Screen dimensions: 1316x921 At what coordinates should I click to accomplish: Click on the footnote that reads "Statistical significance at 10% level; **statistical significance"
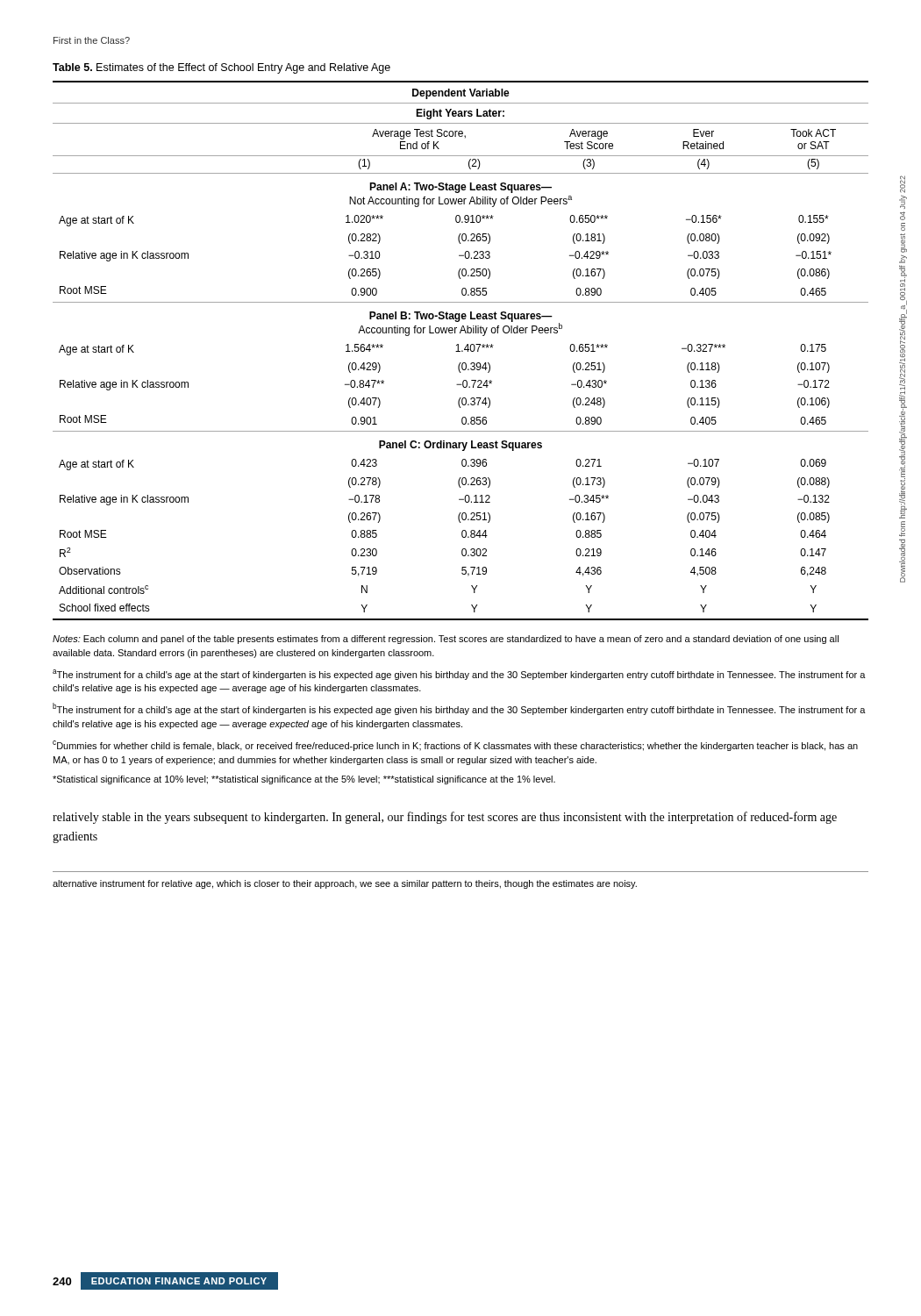point(304,779)
